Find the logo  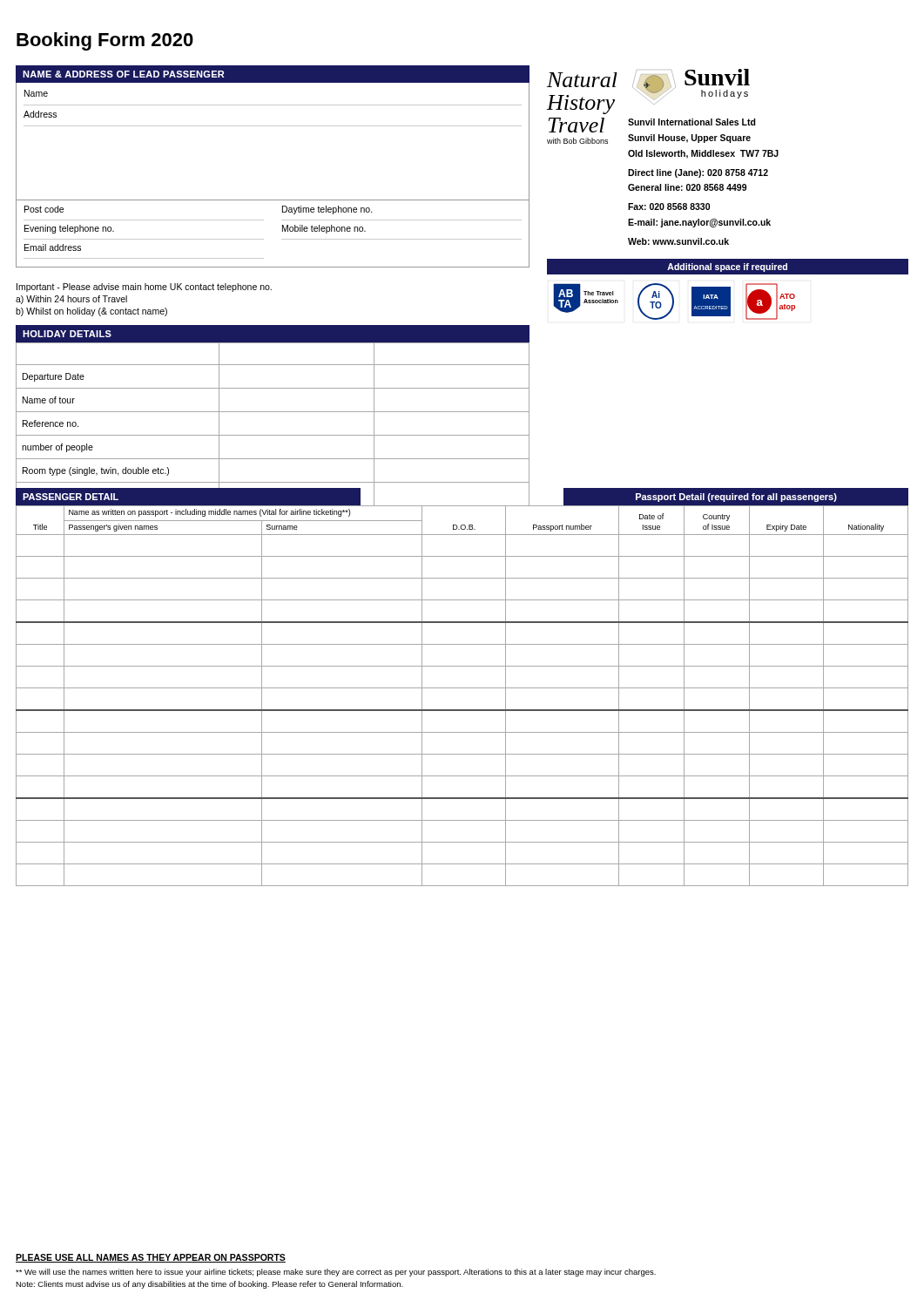[x=728, y=302]
